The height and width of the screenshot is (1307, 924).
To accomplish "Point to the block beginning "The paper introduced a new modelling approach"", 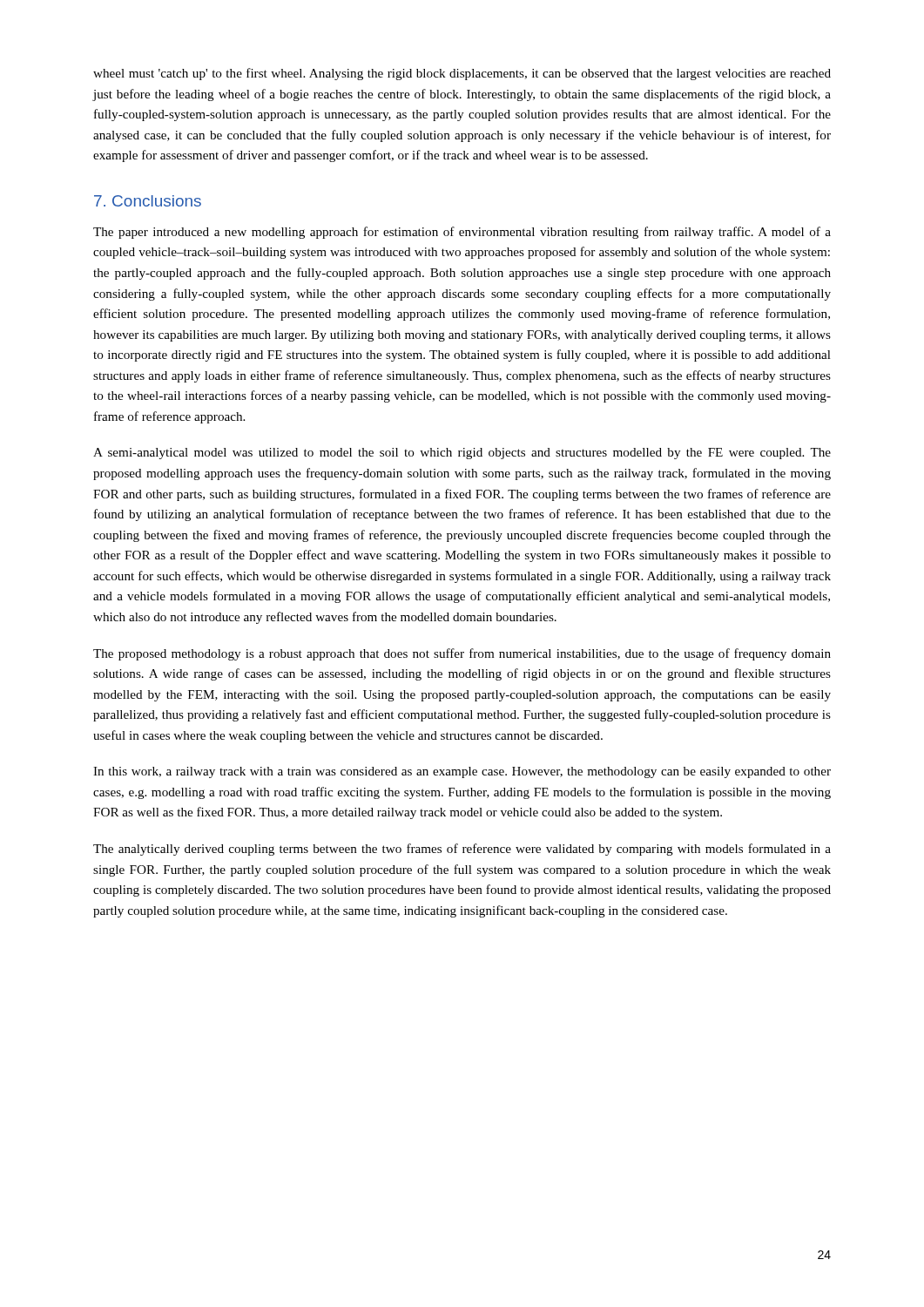I will pos(462,324).
